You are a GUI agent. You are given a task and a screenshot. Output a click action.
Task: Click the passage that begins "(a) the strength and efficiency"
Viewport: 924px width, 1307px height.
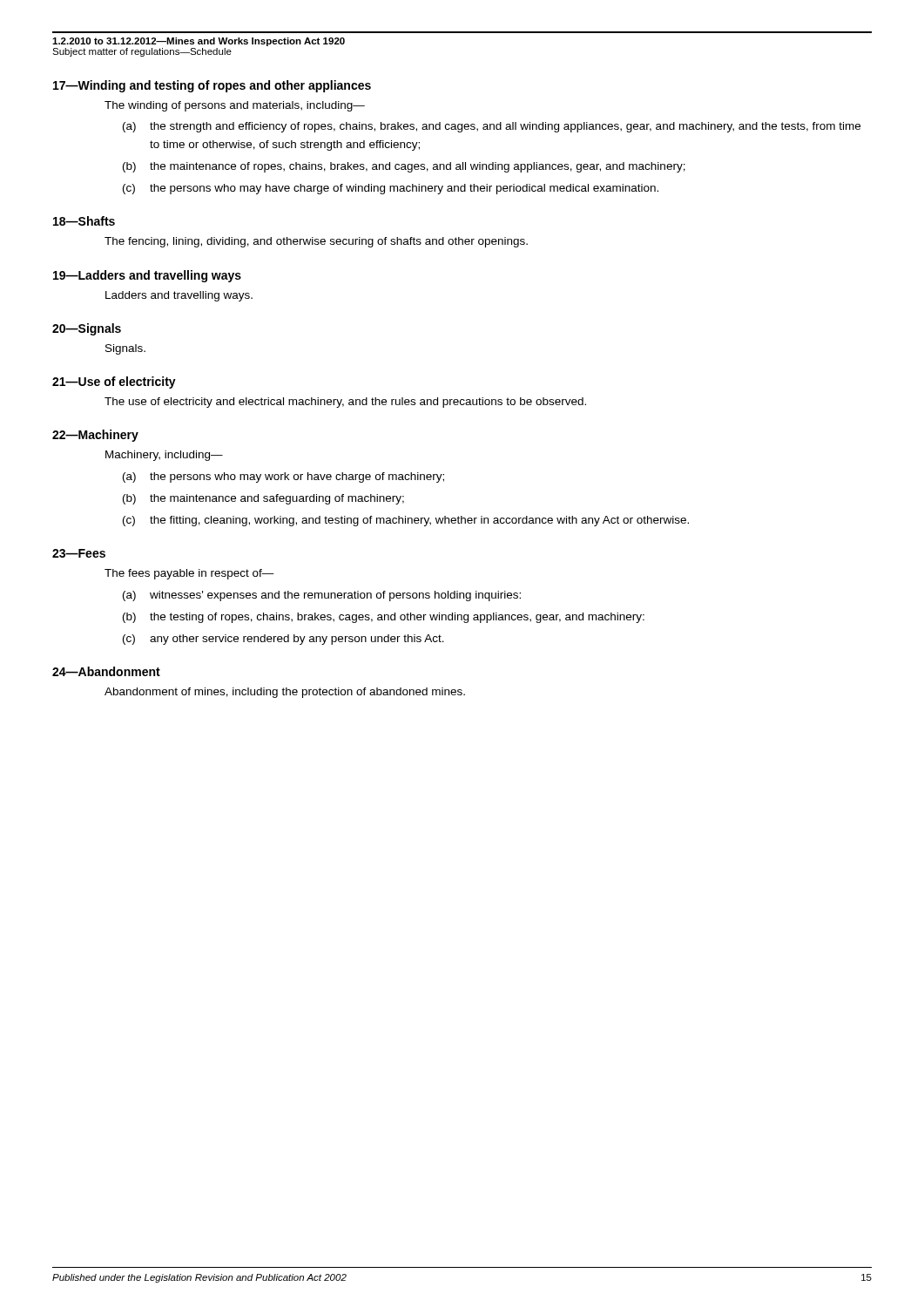click(x=497, y=136)
